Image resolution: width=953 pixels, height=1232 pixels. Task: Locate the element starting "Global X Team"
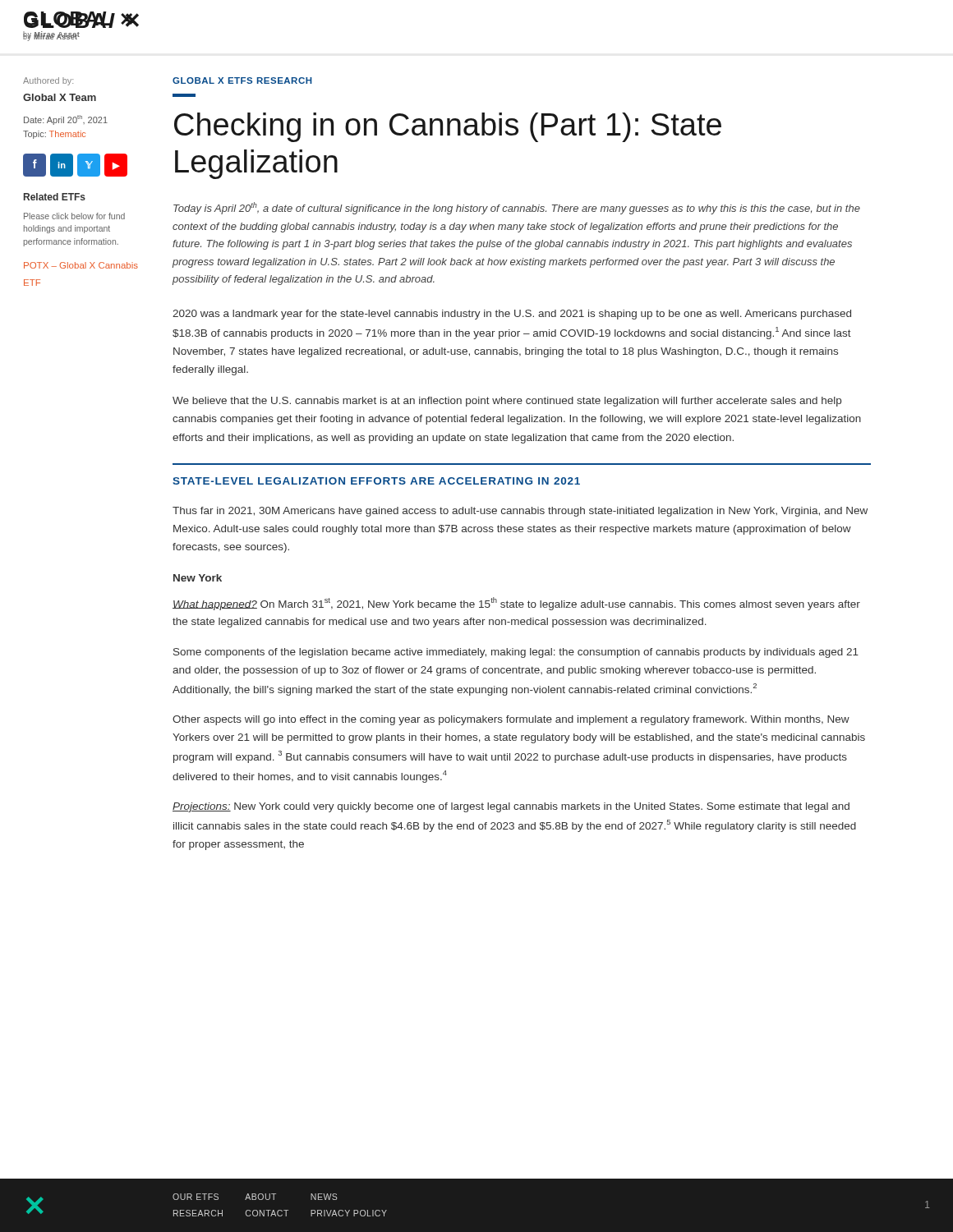pyautogui.click(x=60, y=97)
